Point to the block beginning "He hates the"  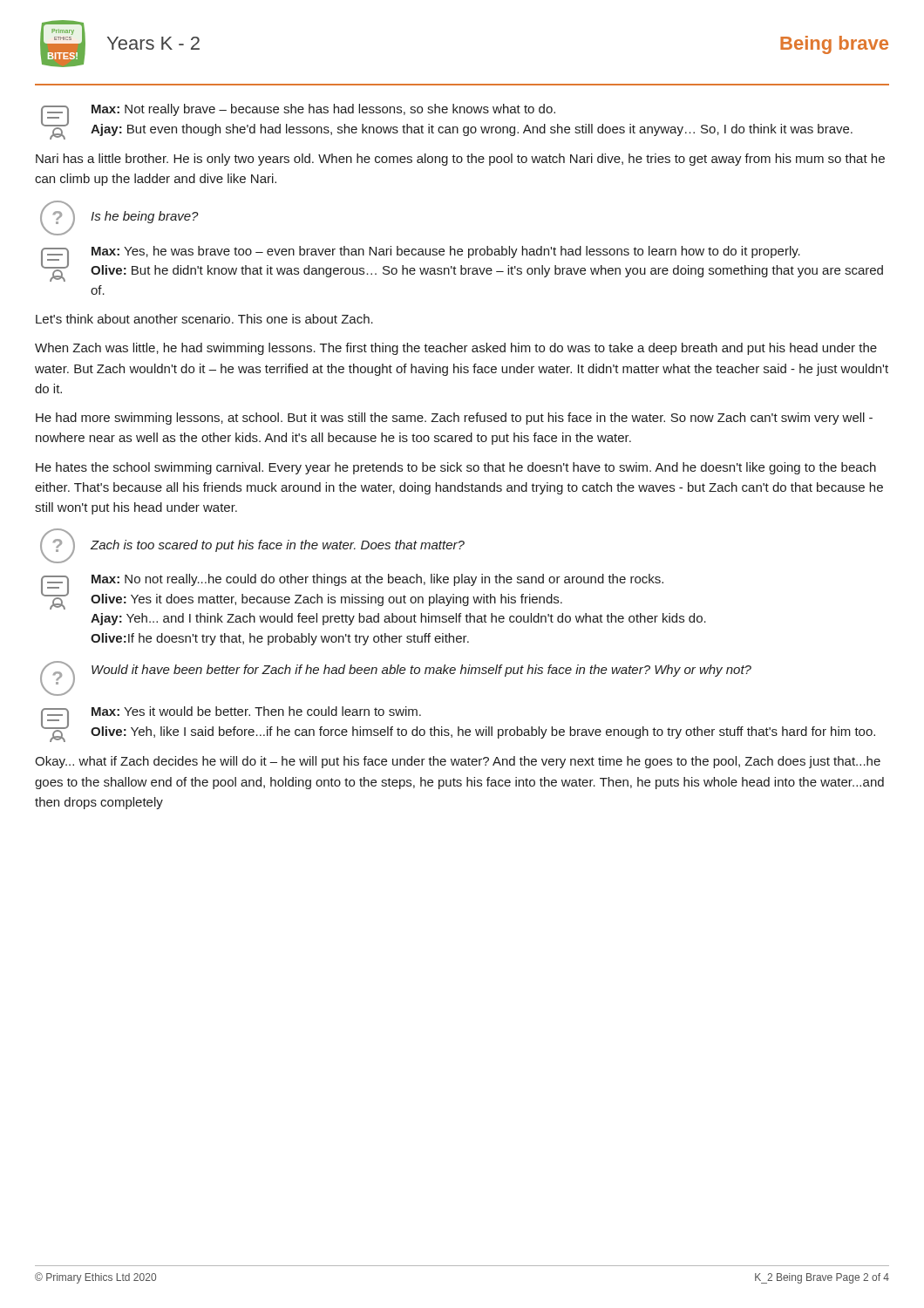click(459, 487)
